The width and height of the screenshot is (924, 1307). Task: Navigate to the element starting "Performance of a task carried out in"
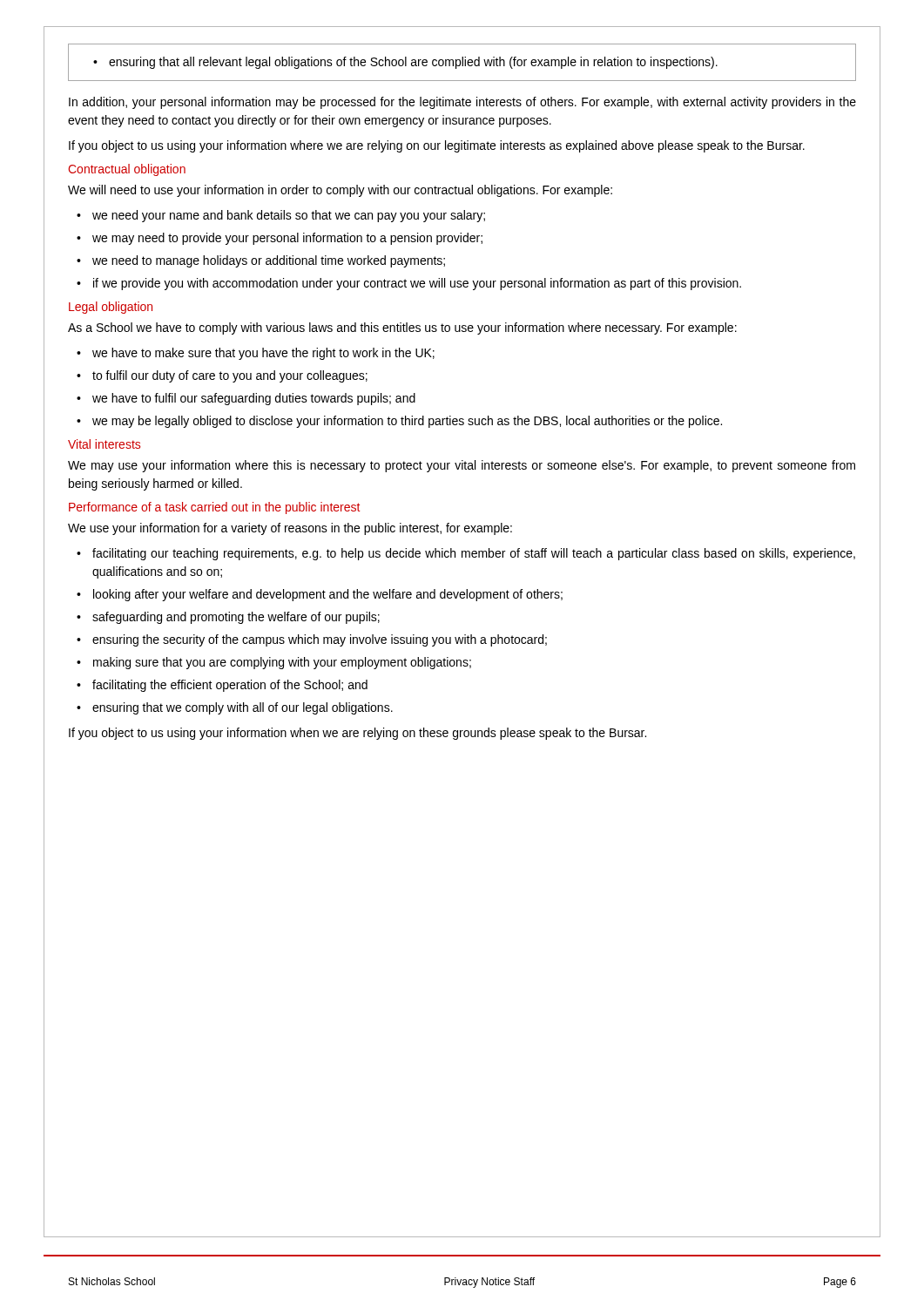coord(214,507)
